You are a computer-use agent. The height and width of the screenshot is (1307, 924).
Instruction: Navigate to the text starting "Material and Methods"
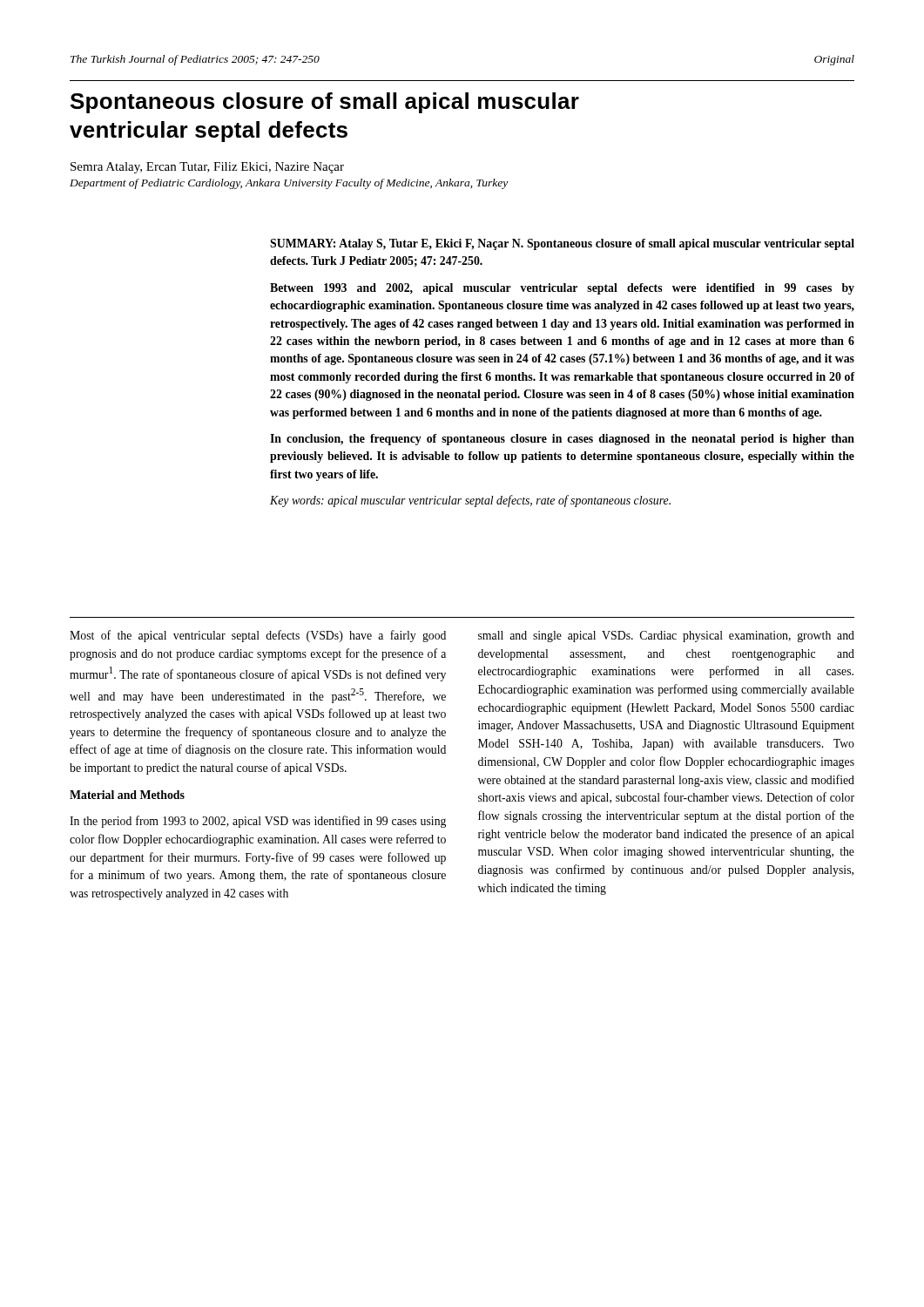coord(127,795)
